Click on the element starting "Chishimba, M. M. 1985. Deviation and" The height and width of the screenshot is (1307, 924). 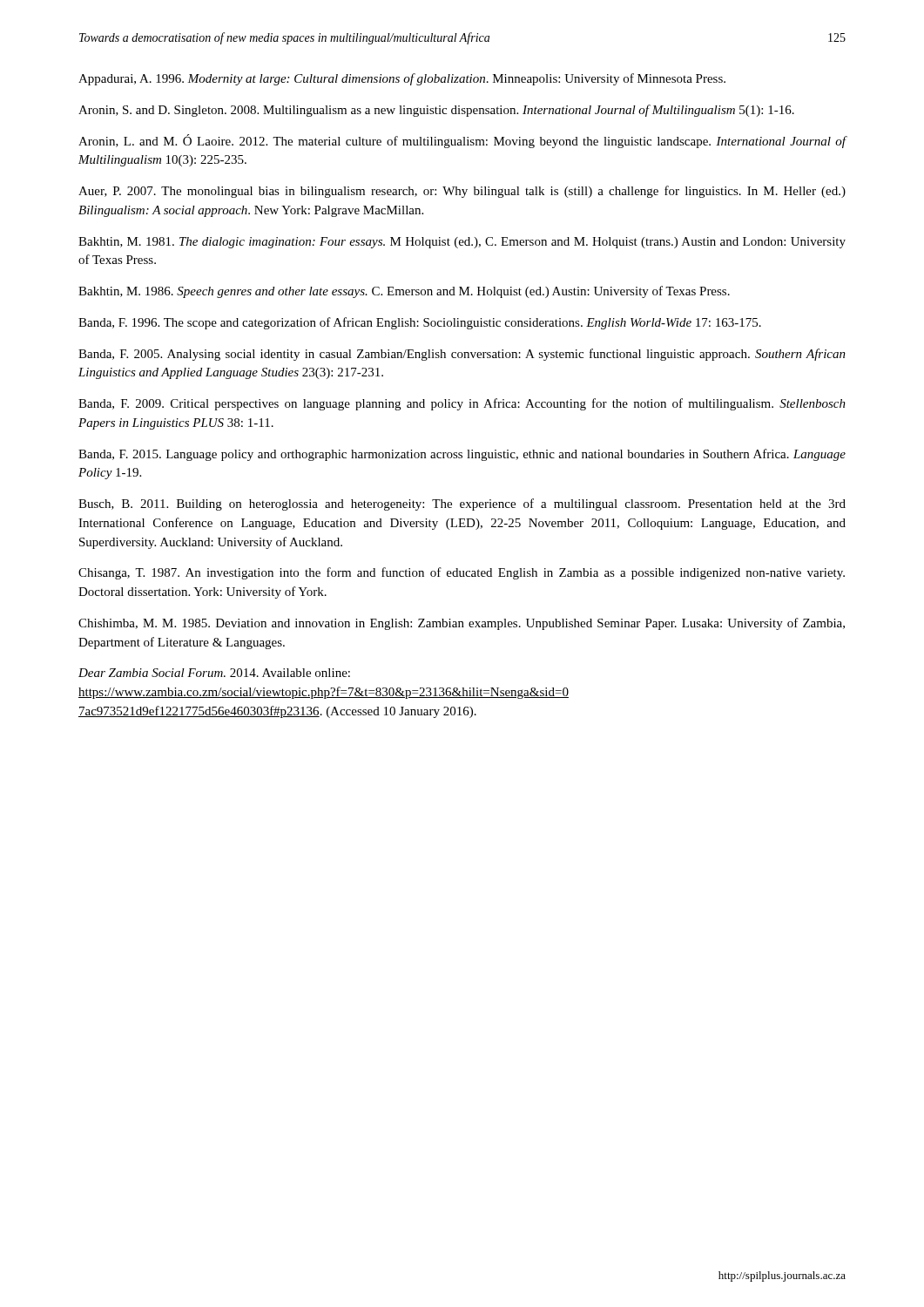462,632
